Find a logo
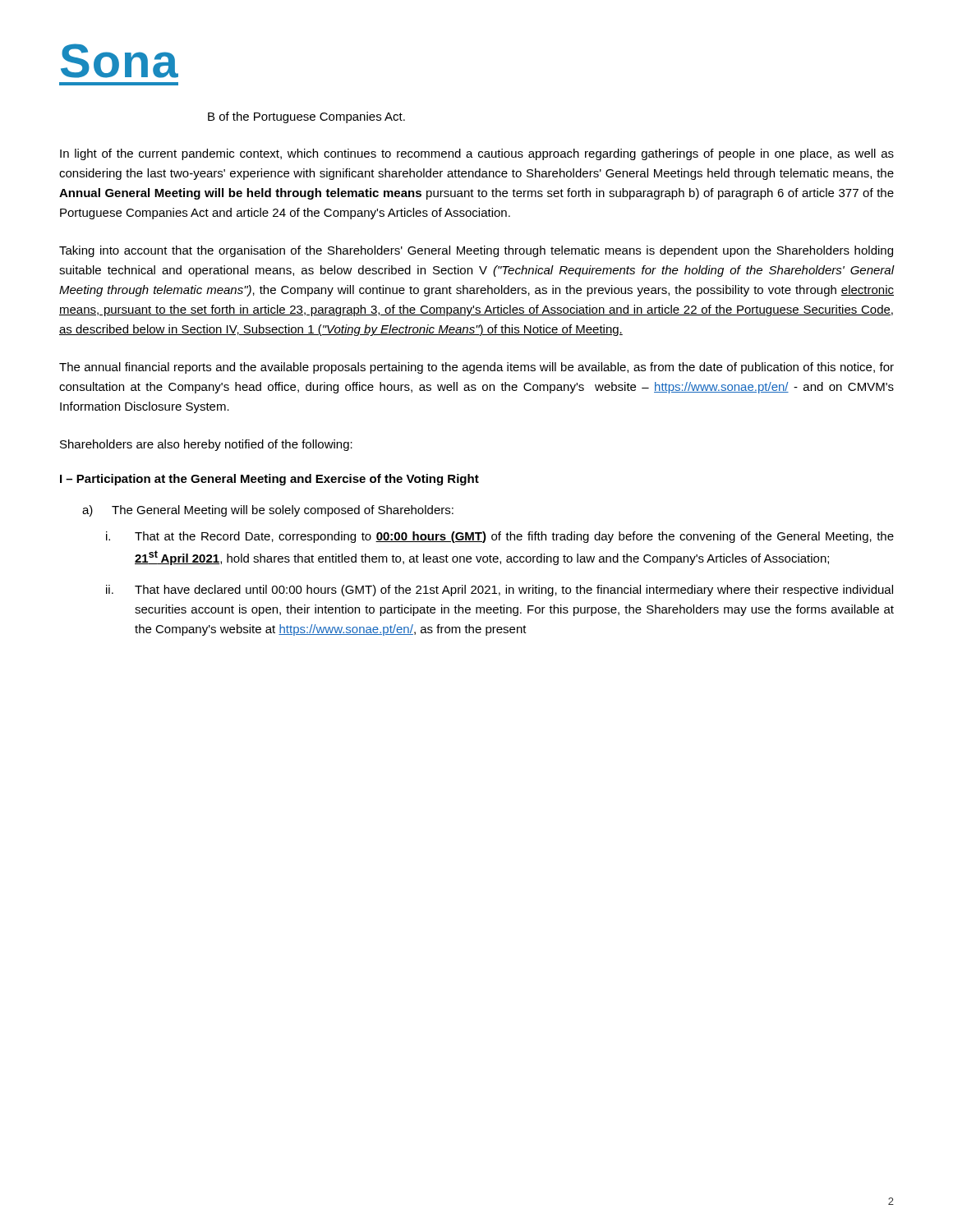This screenshot has width=953, height=1232. point(119,61)
